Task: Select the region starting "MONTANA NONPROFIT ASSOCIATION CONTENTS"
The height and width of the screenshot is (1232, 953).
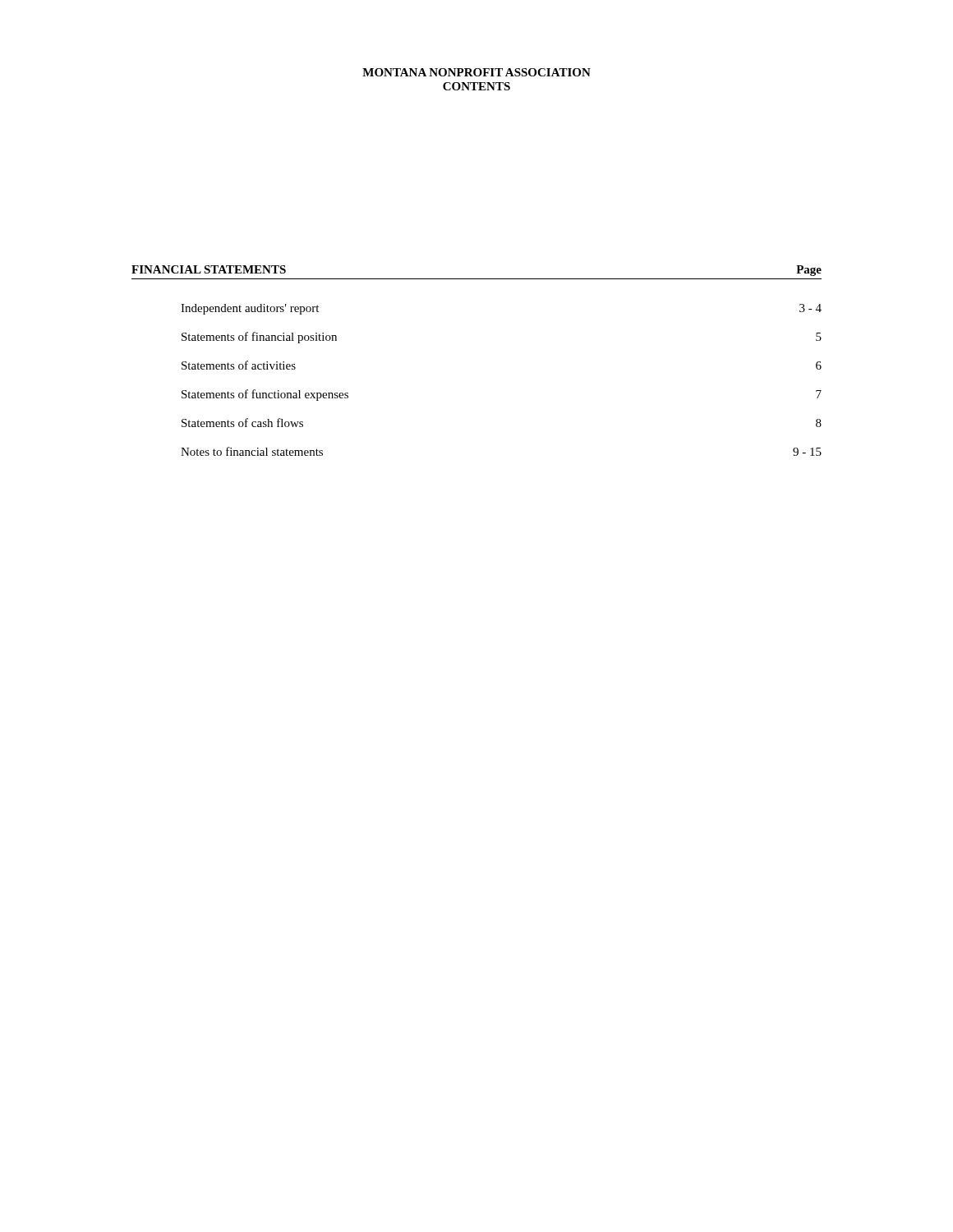Action: (x=476, y=79)
